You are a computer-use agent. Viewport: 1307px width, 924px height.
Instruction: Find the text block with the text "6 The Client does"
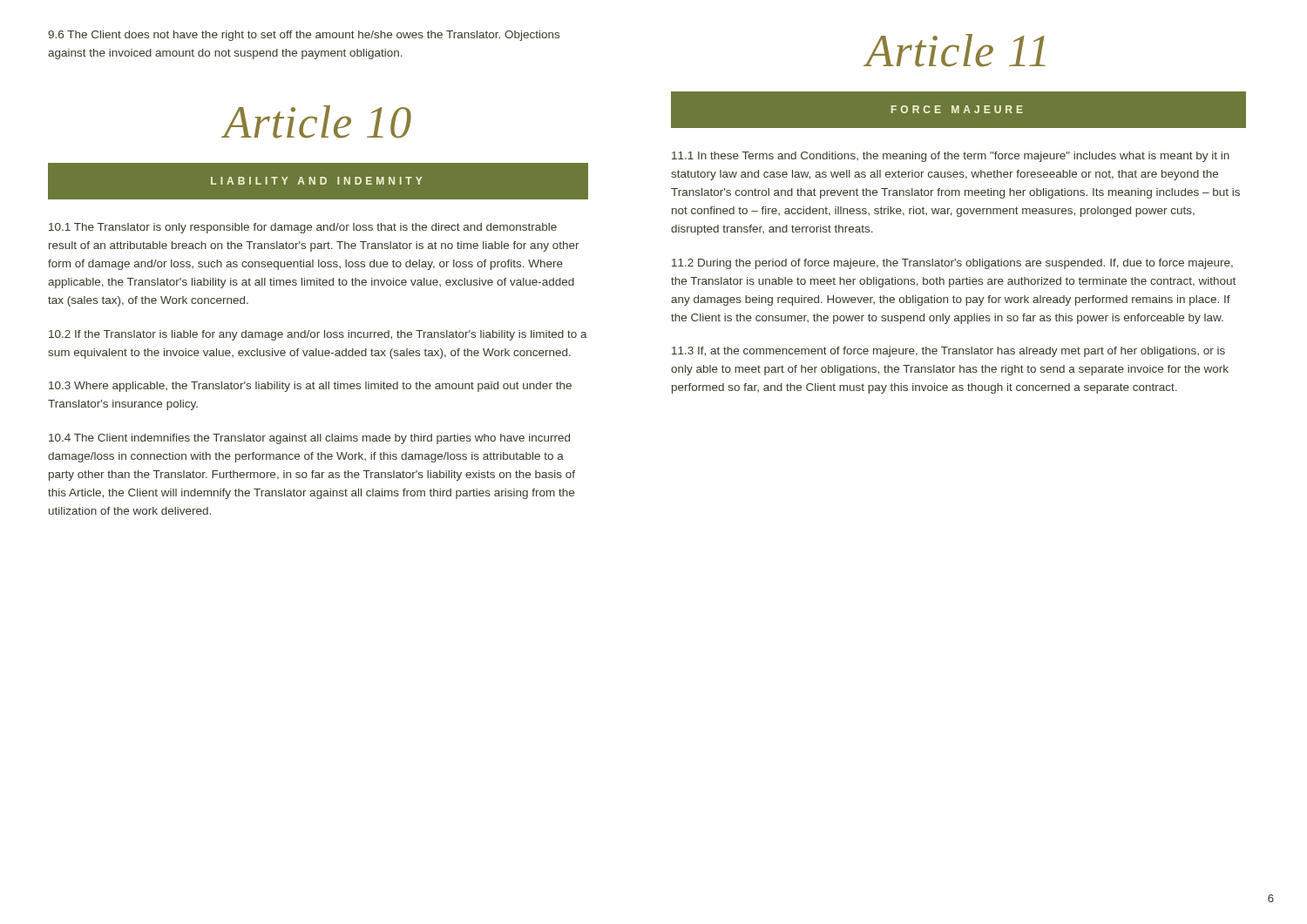tap(304, 44)
